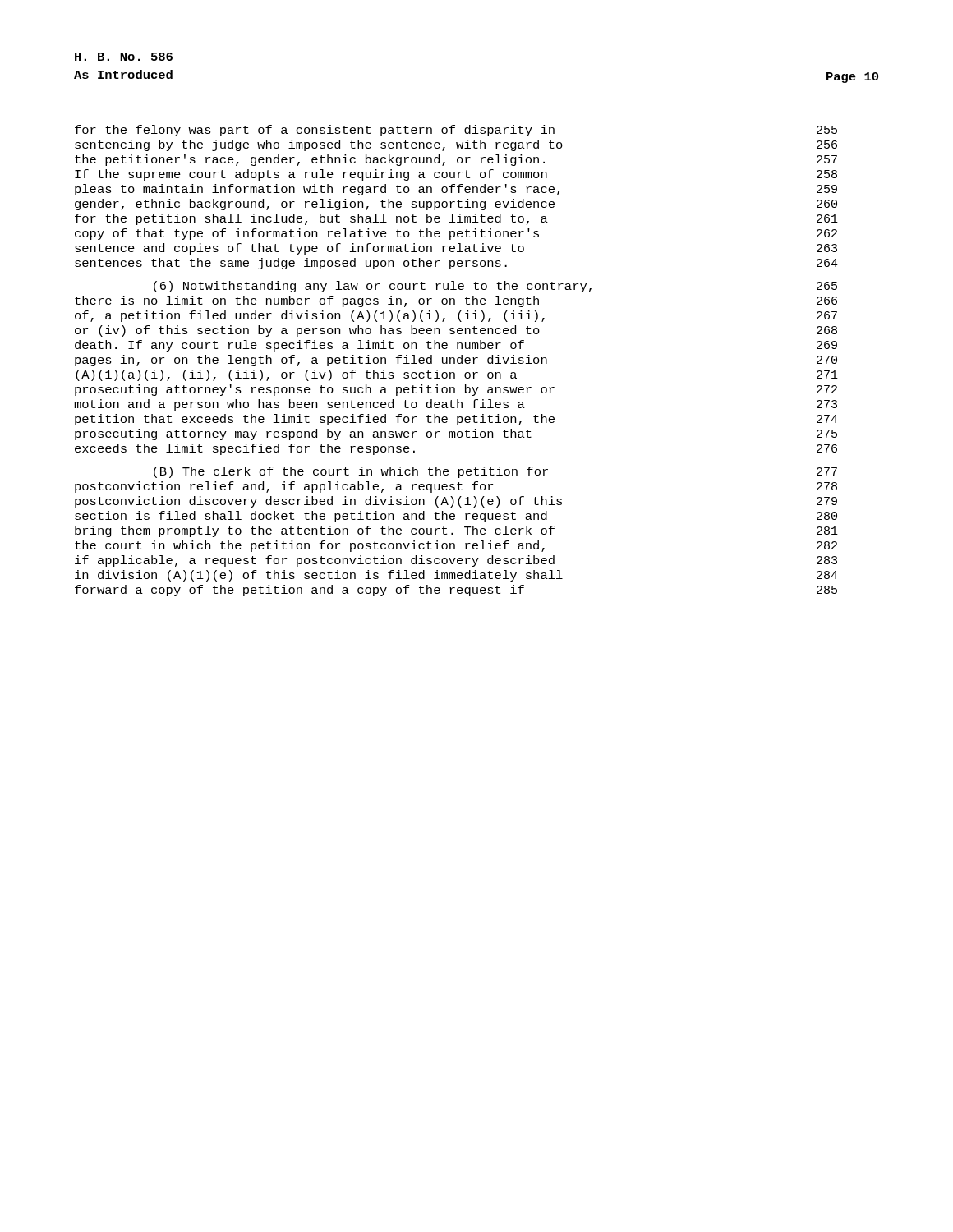Navigate to the text starting "for the felony was part"
Screen dimensions: 1232x953
point(456,197)
